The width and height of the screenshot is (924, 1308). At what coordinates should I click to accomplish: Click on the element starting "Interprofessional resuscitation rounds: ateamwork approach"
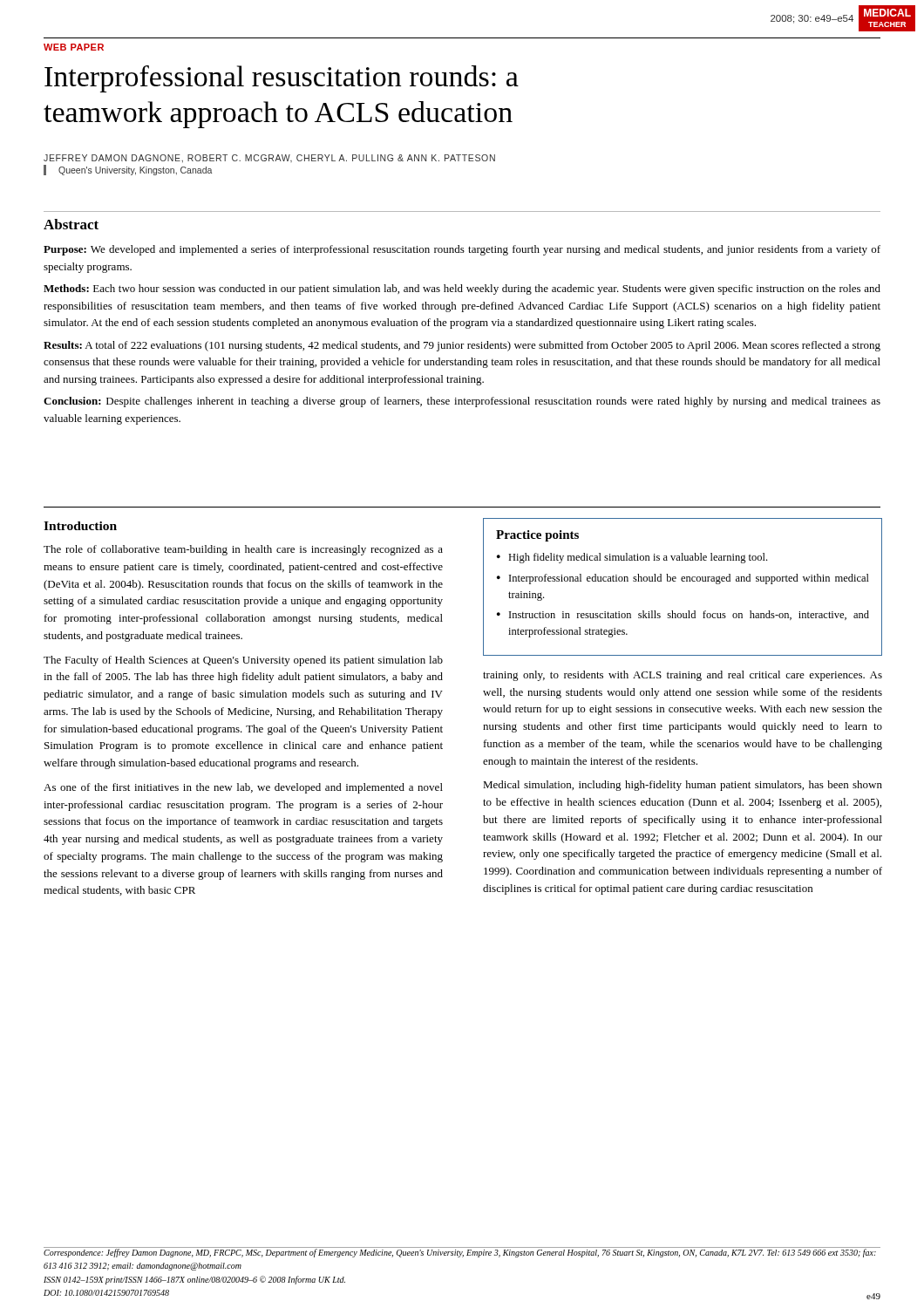[462, 95]
